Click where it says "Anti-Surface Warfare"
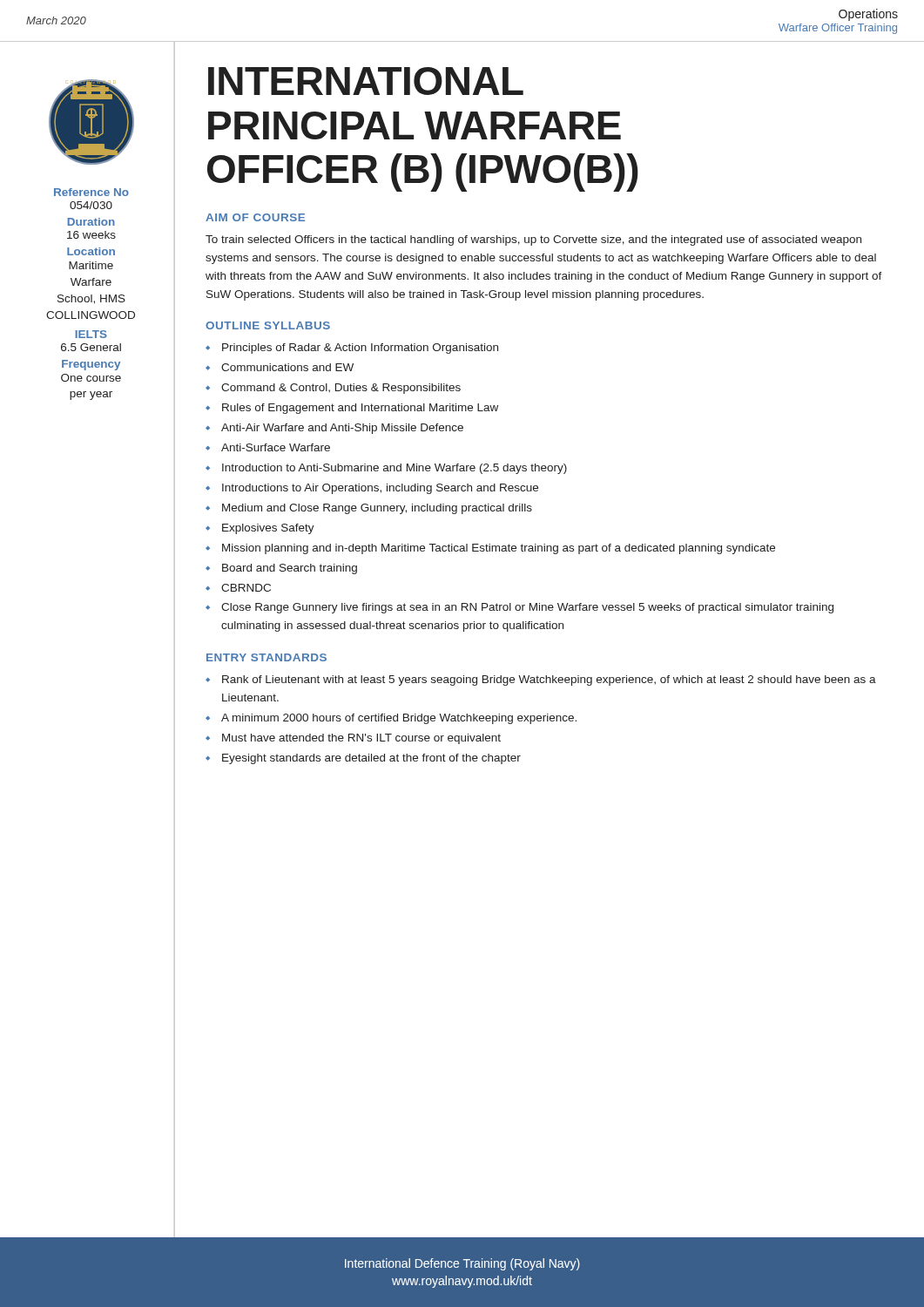This screenshot has width=924, height=1307. point(276,448)
